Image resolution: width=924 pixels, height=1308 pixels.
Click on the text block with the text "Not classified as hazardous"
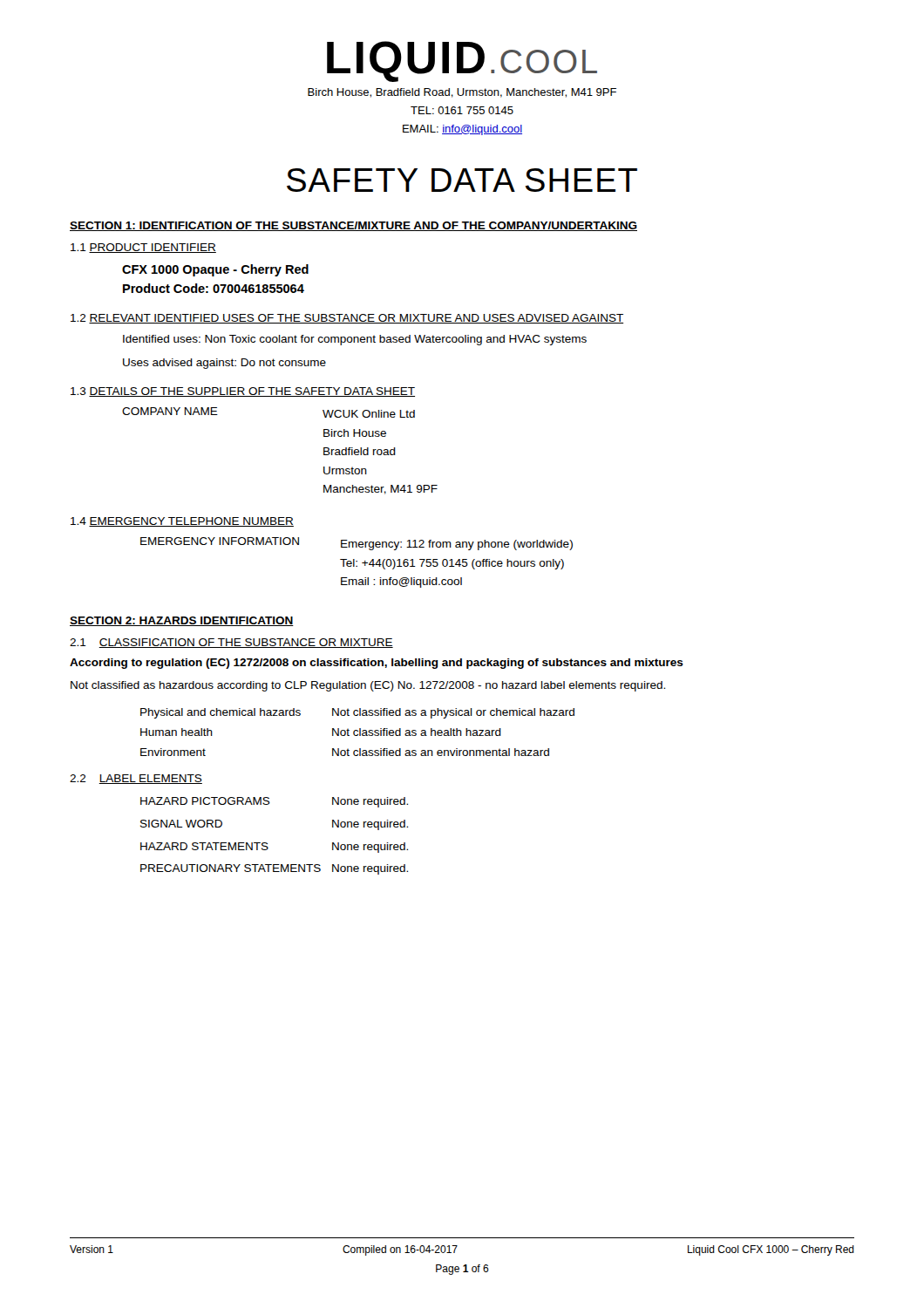click(x=368, y=685)
